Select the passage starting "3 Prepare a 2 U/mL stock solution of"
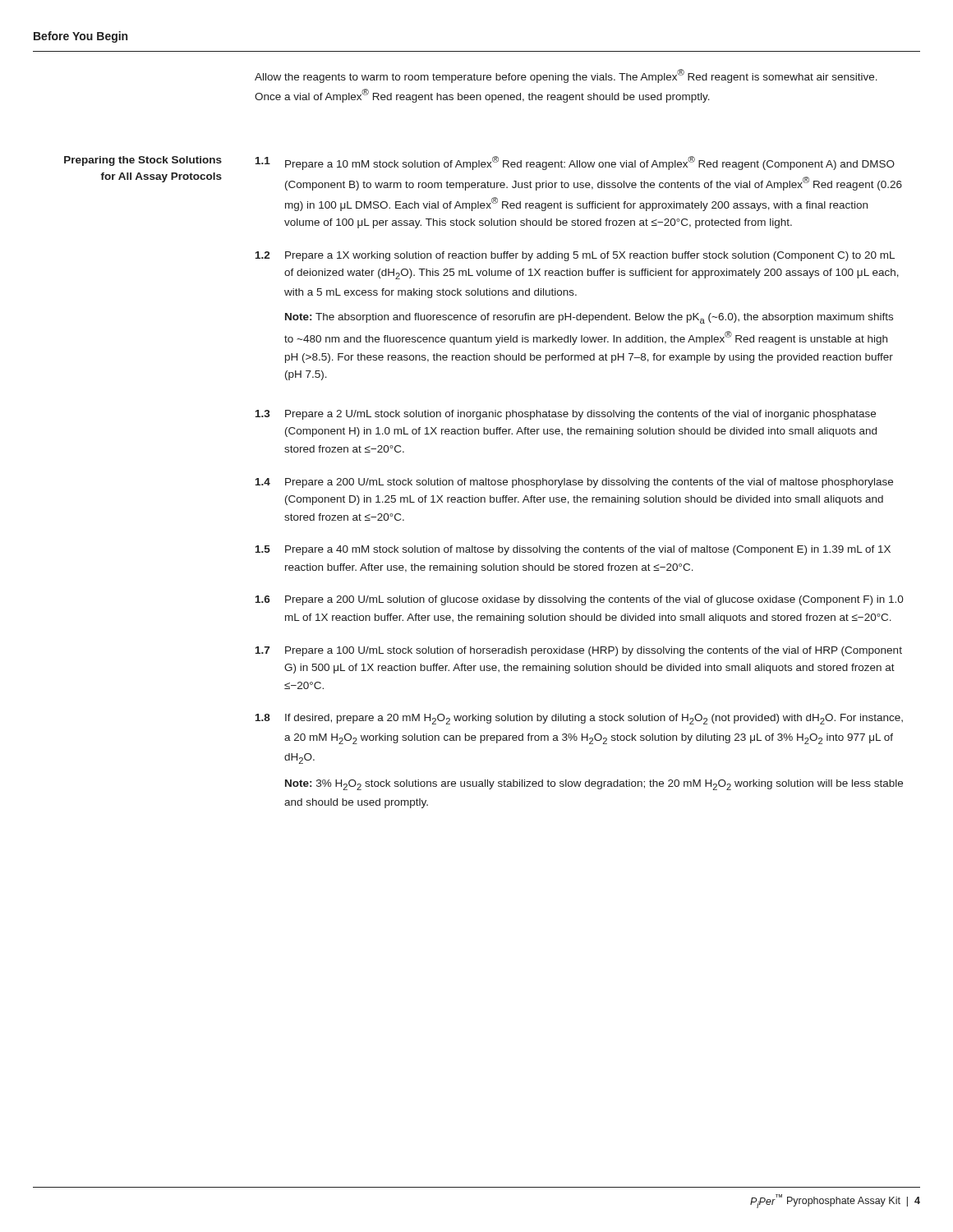This screenshot has height=1232, width=953. click(579, 431)
